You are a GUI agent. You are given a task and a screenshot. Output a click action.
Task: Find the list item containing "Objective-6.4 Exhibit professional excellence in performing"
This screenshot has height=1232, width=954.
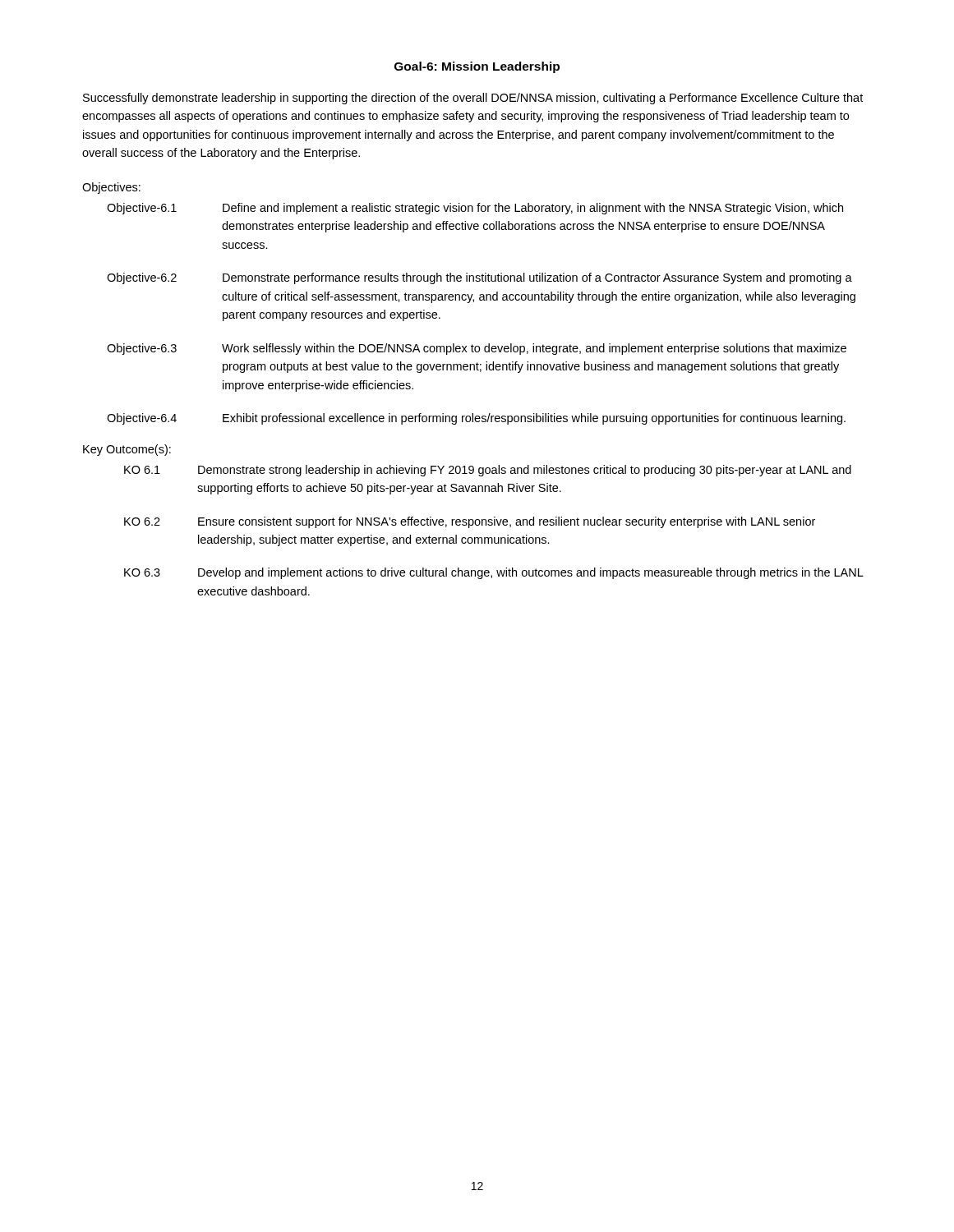point(477,418)
